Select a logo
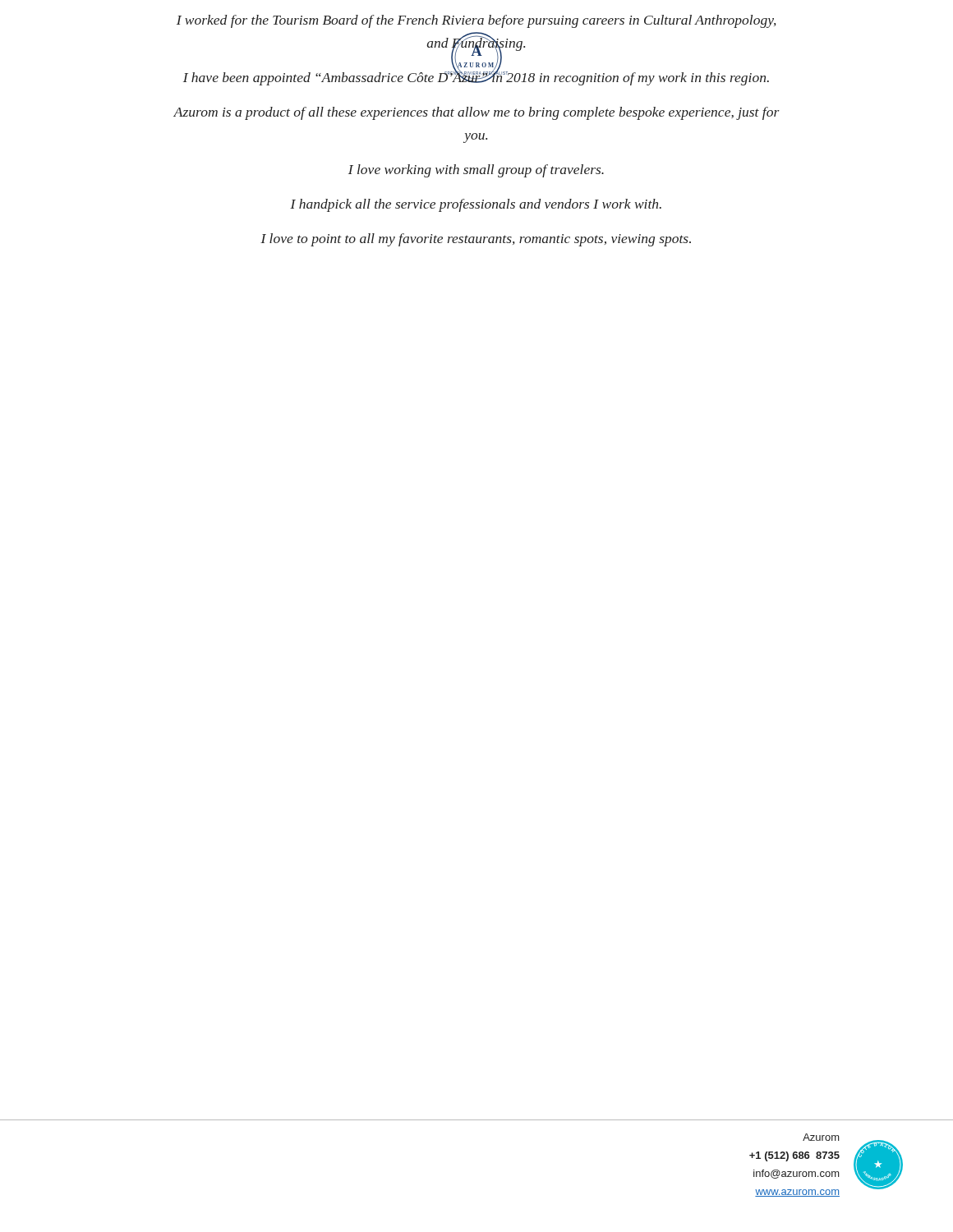The width and height of the screenshot is (953, 1232). click(x=476, y=66)
